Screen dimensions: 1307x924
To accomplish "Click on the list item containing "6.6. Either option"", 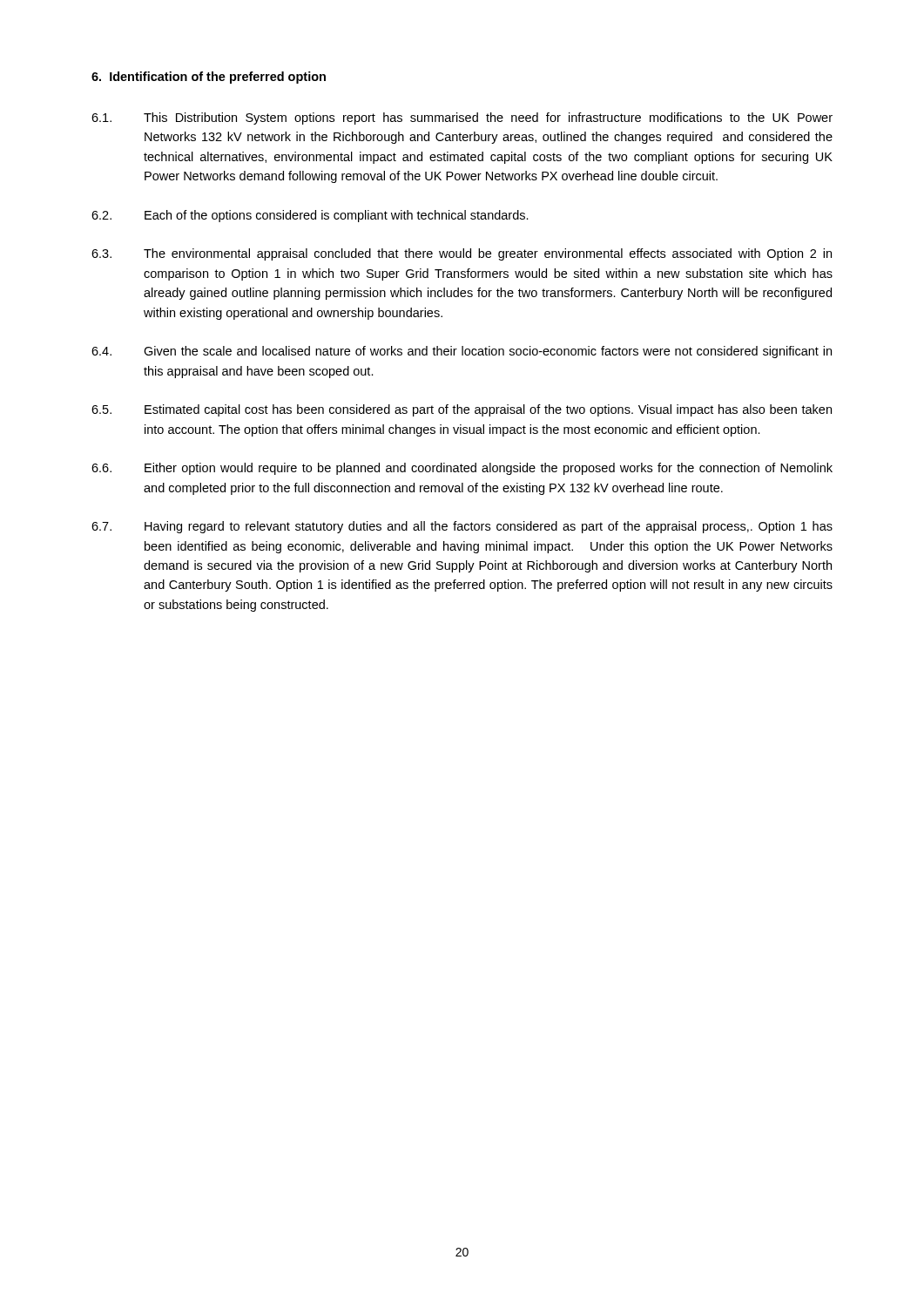I will (462, 478).
